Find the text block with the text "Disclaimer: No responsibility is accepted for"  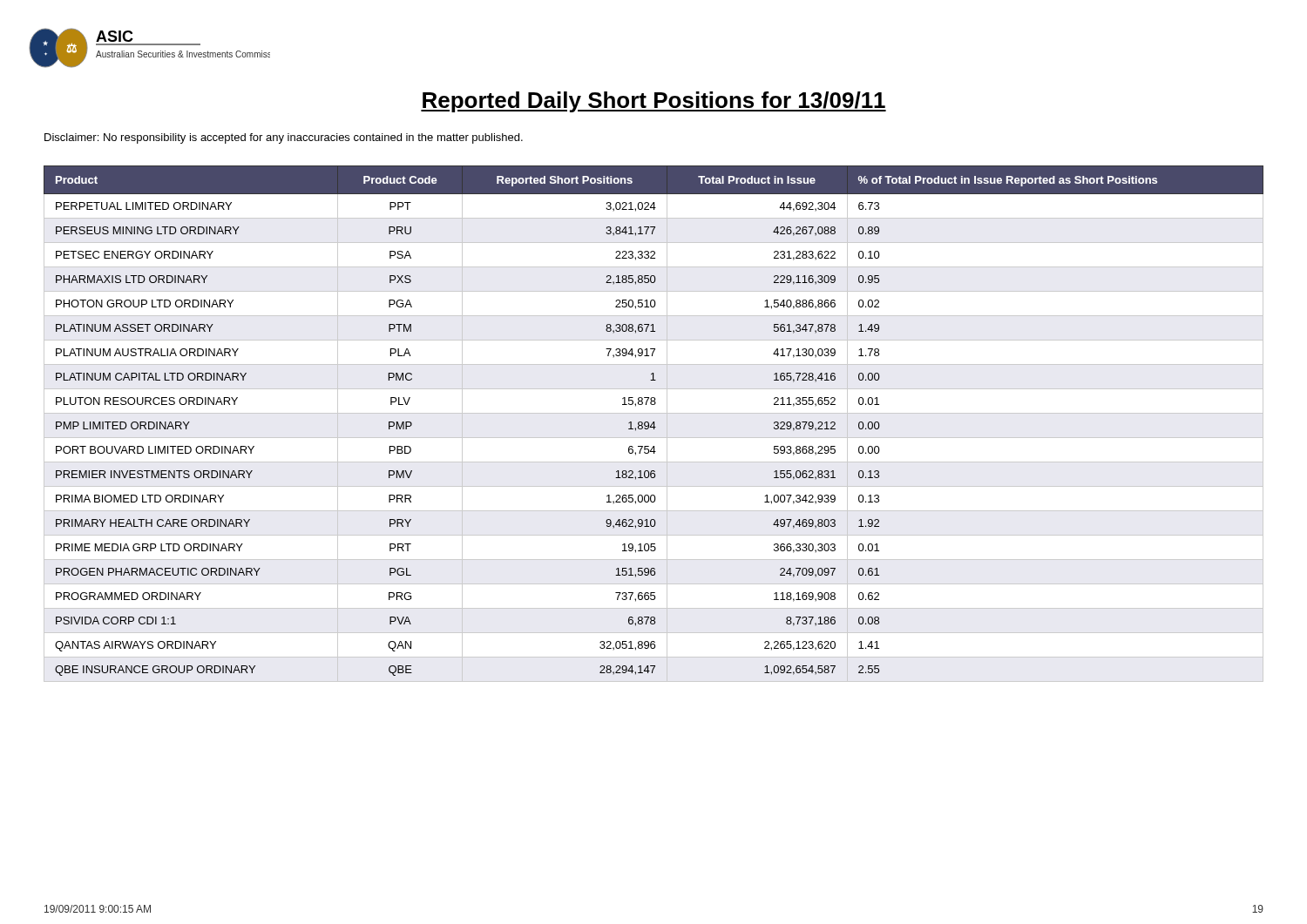[283, 137]
